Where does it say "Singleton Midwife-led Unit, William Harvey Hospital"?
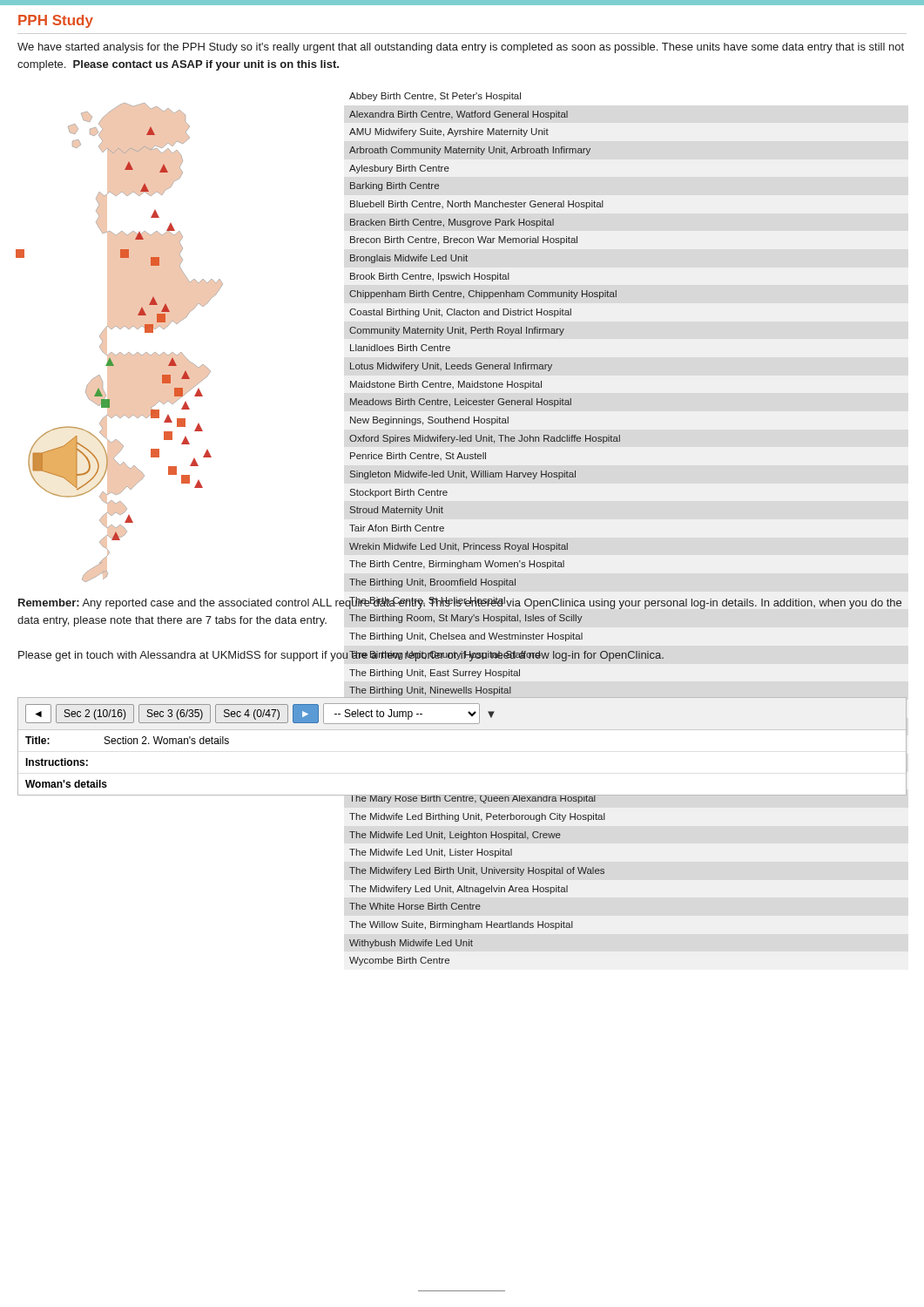924x1307 pixels. pos(463,474)
